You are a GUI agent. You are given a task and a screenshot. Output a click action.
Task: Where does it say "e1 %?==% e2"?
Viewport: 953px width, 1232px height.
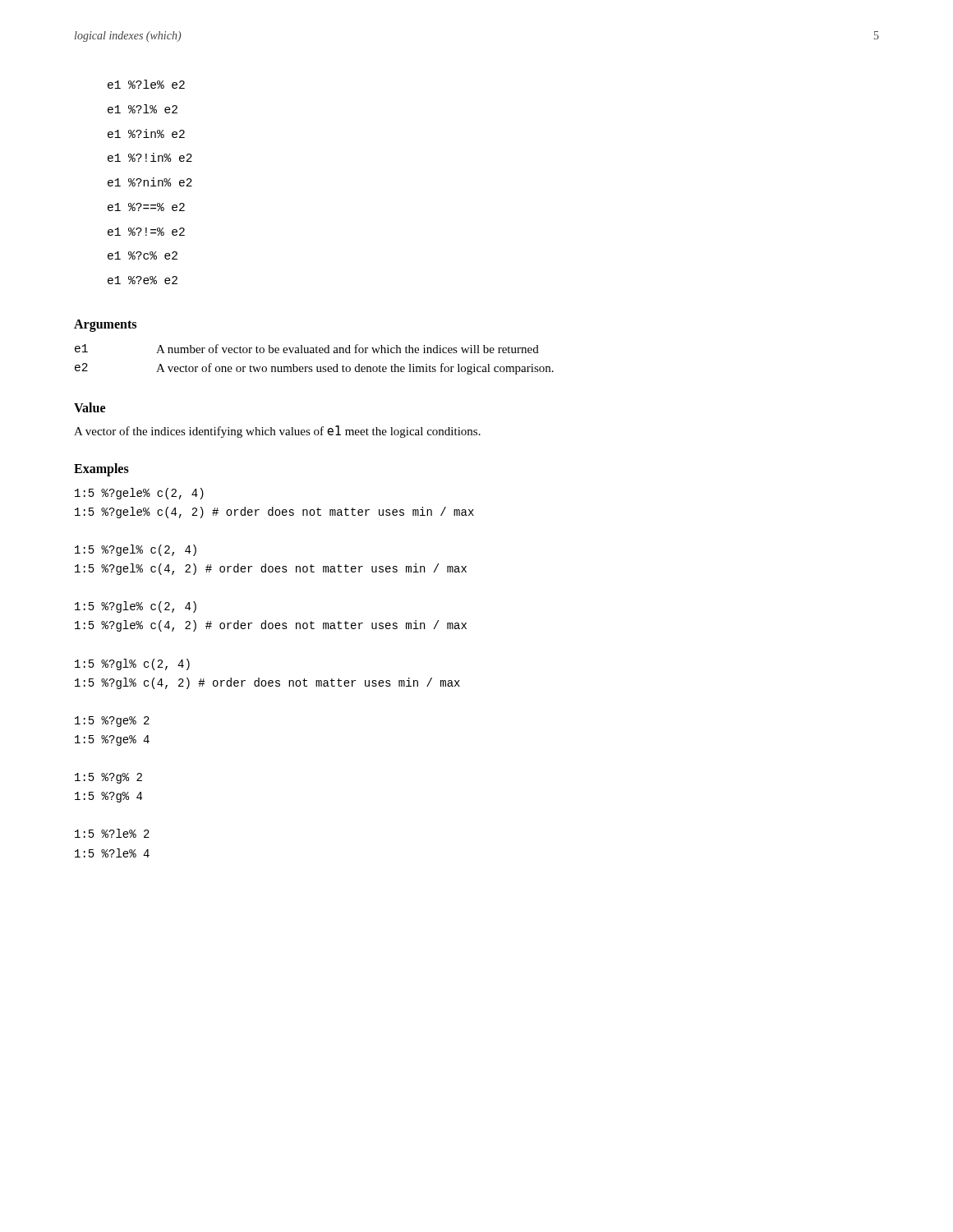146,208
